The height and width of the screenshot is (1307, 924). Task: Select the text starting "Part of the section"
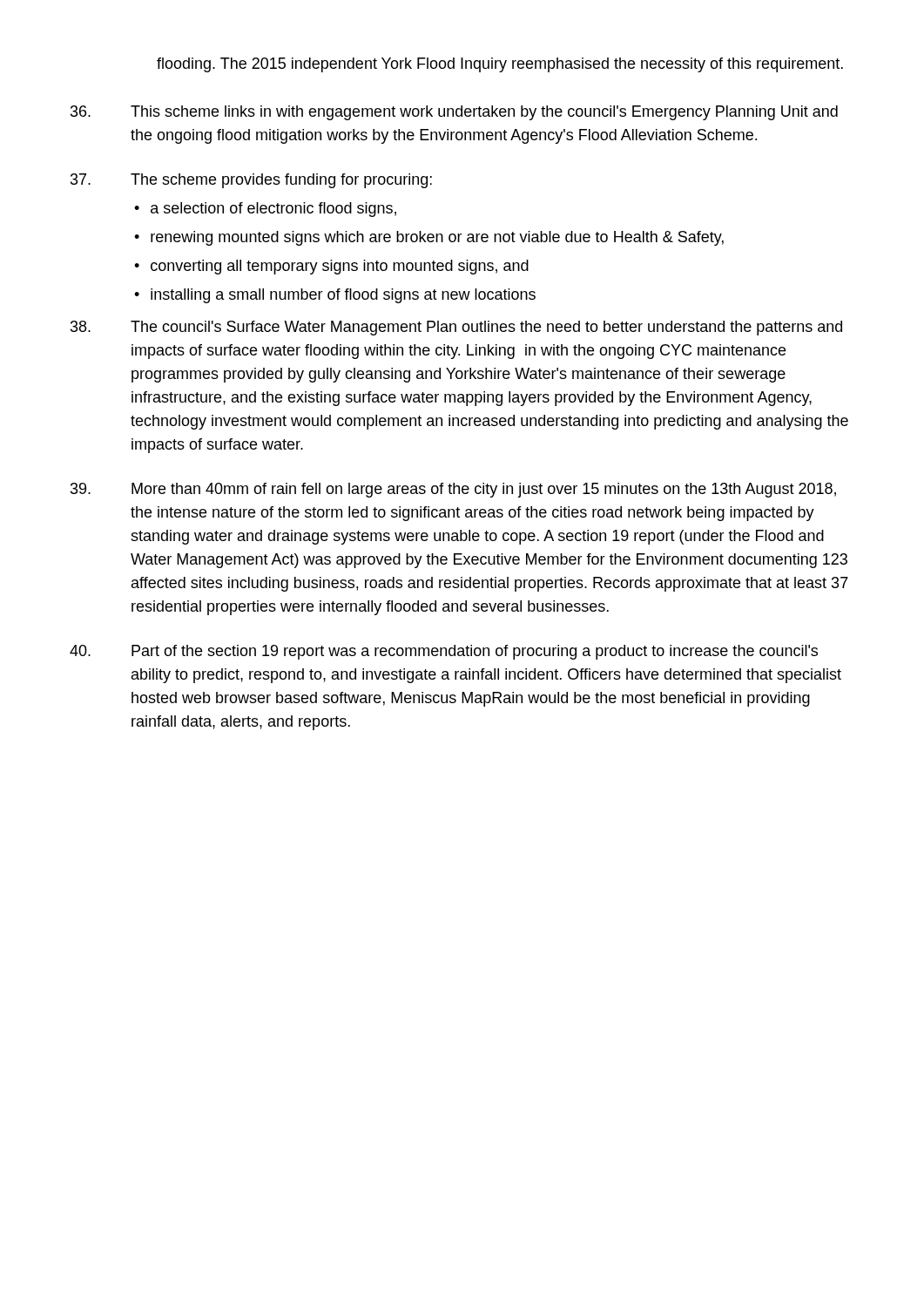pyautogui.click(x=462, y=687)
